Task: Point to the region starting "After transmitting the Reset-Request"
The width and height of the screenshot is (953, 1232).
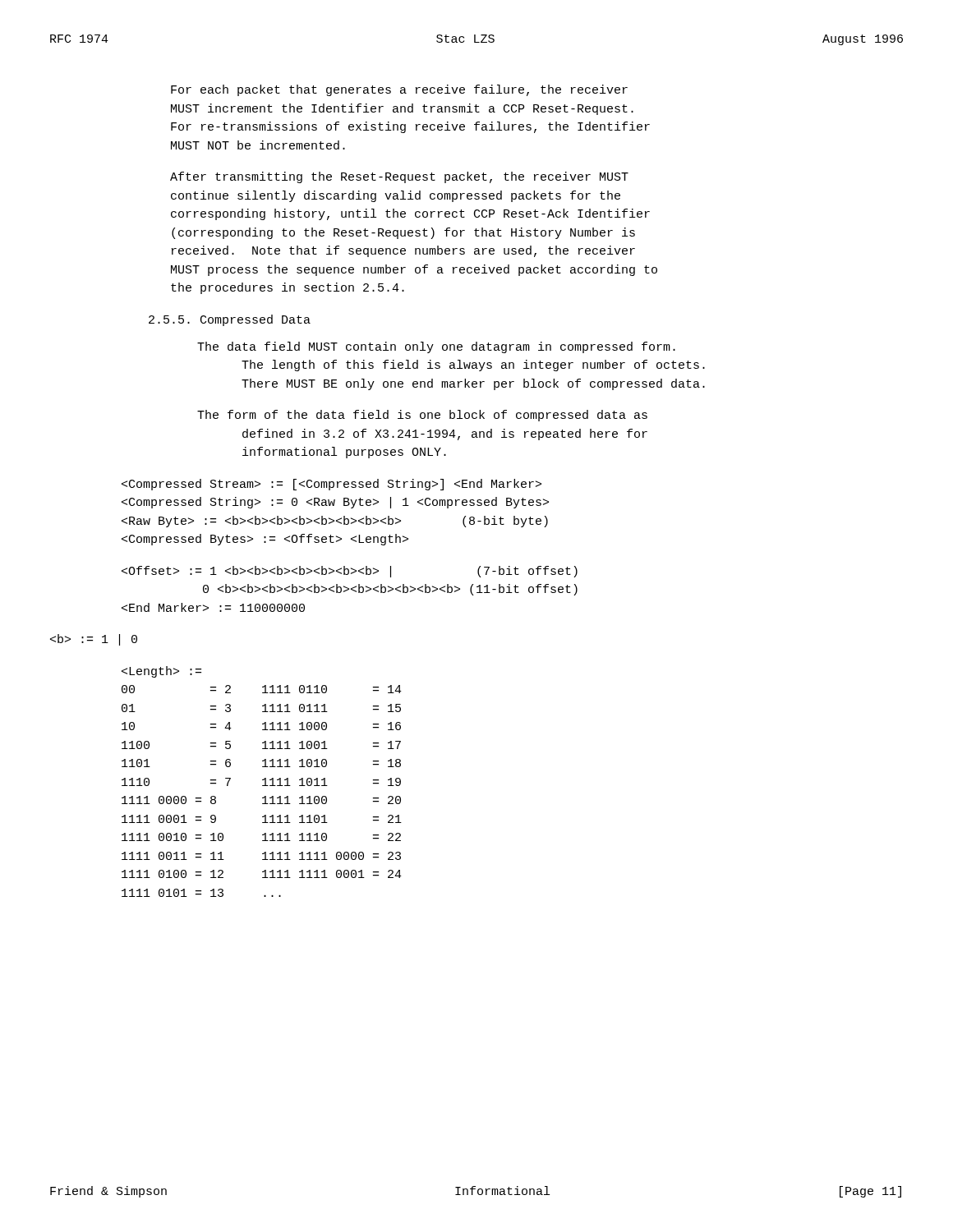Action: click(x=403, y=233)
